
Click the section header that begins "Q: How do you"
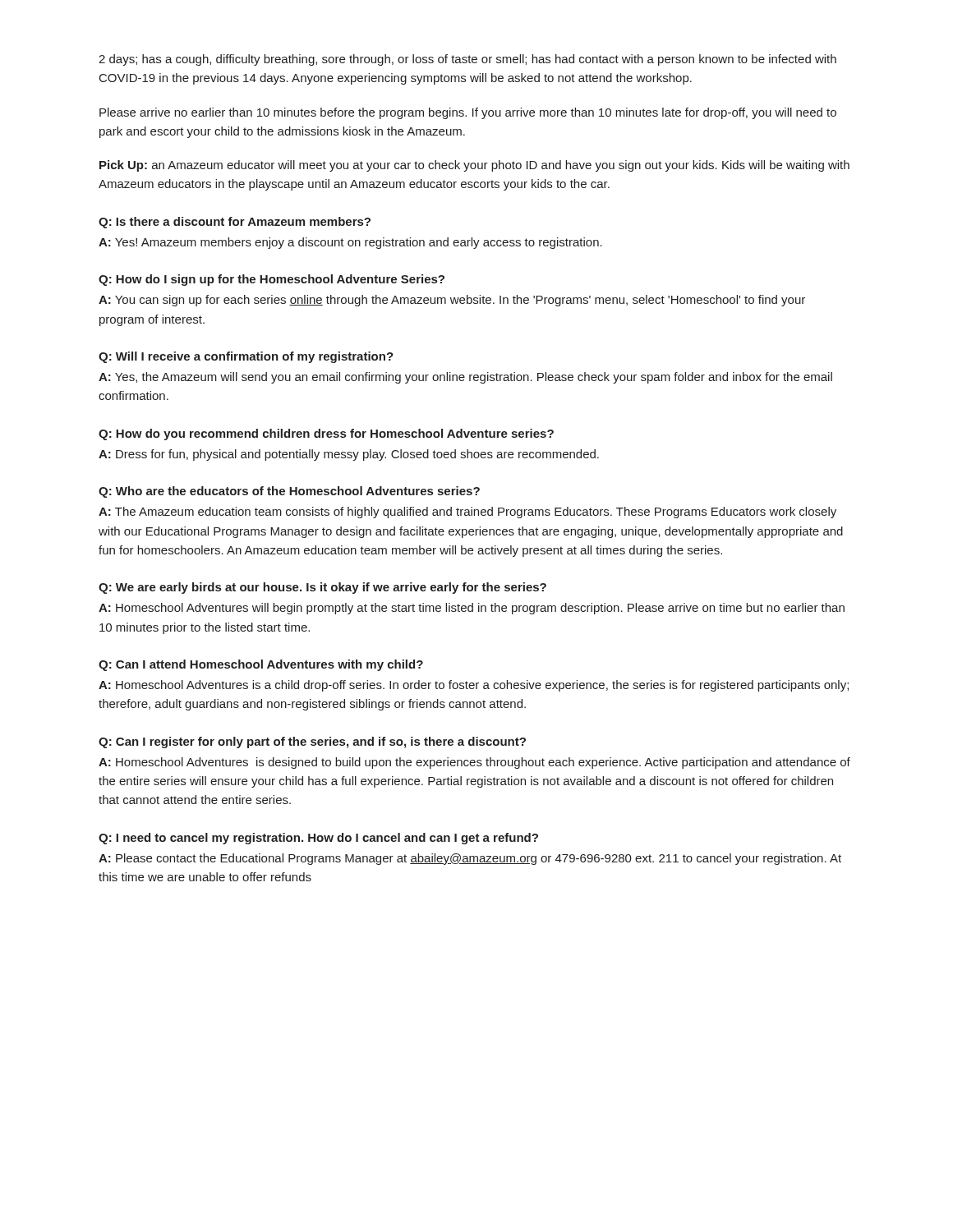tap(326, 433)
